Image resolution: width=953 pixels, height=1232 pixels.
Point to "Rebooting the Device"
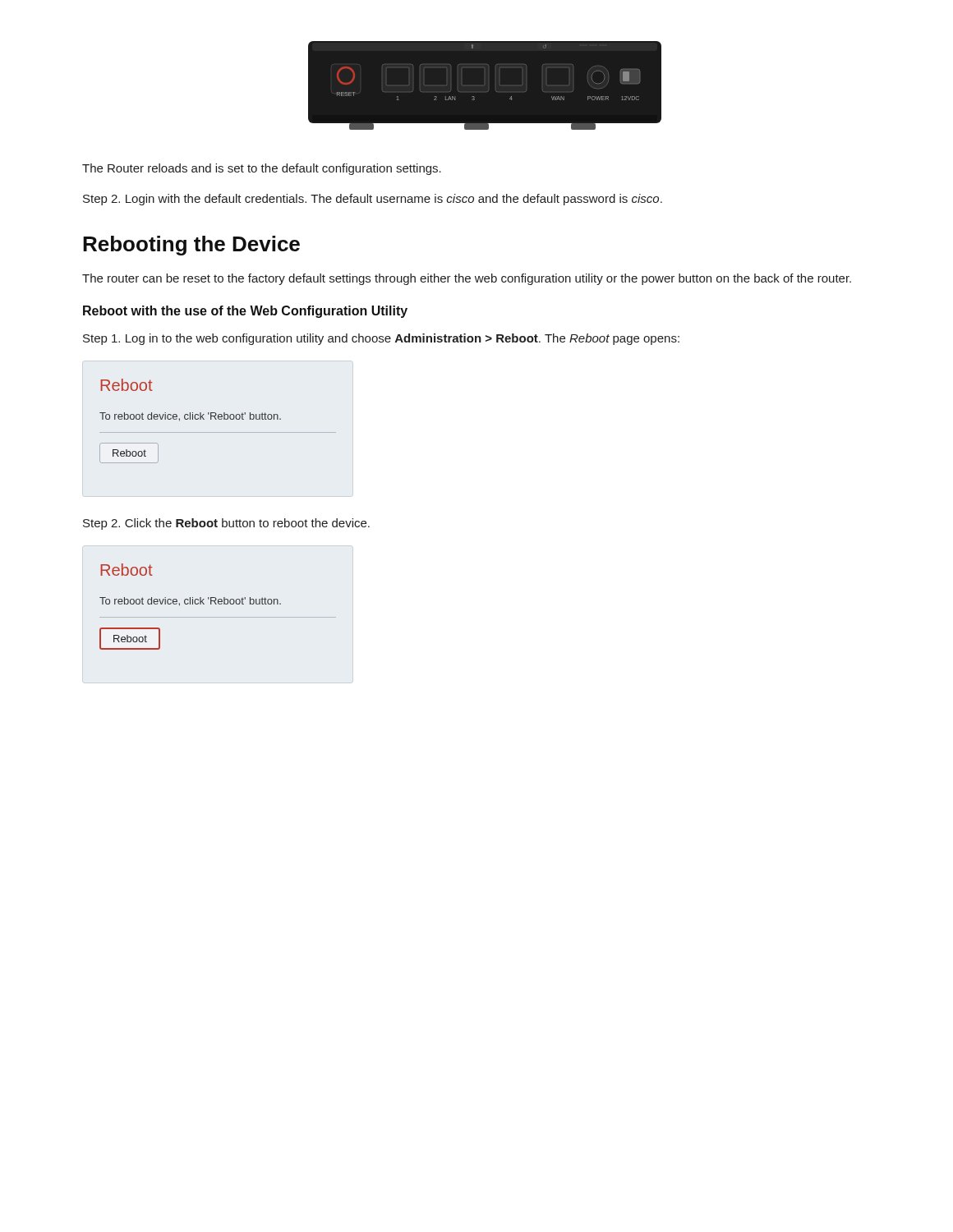pos(191,244)
